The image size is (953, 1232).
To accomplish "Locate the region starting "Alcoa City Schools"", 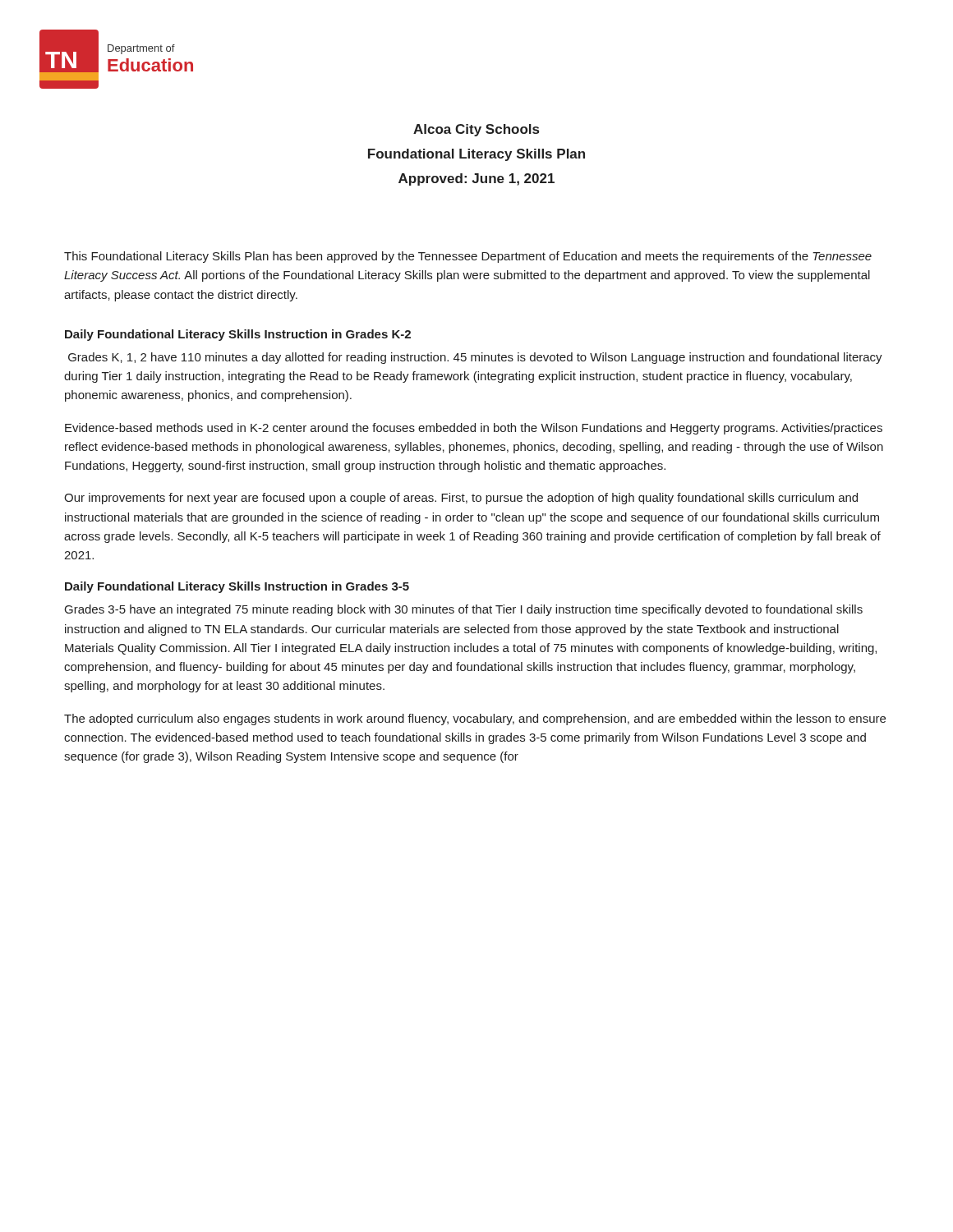I will [476, 129].
